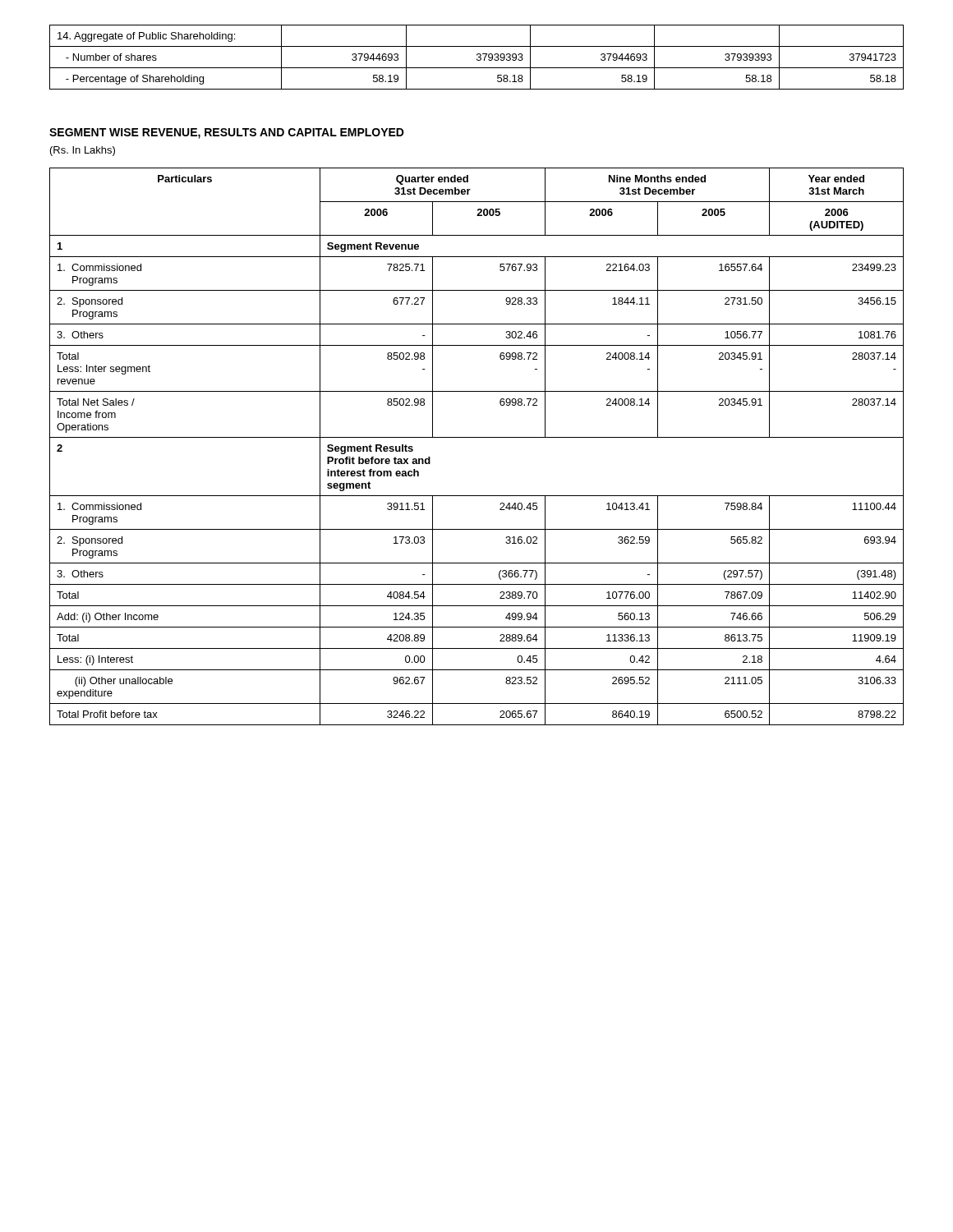
Task: Find the table that mentions "2. Sponsored Programs"
Action: tap(476, 446)
